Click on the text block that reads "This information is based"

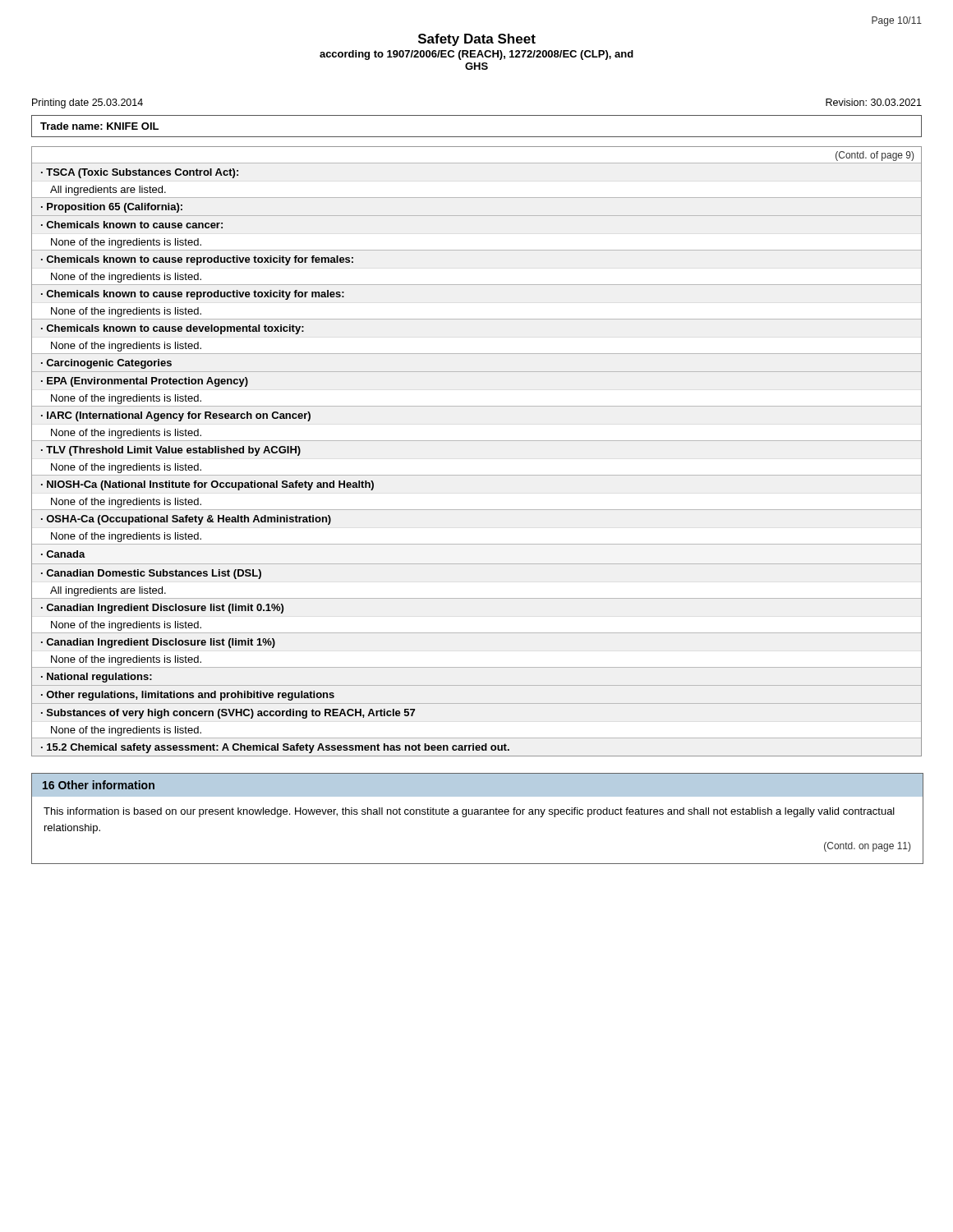[x=469, y=812]
